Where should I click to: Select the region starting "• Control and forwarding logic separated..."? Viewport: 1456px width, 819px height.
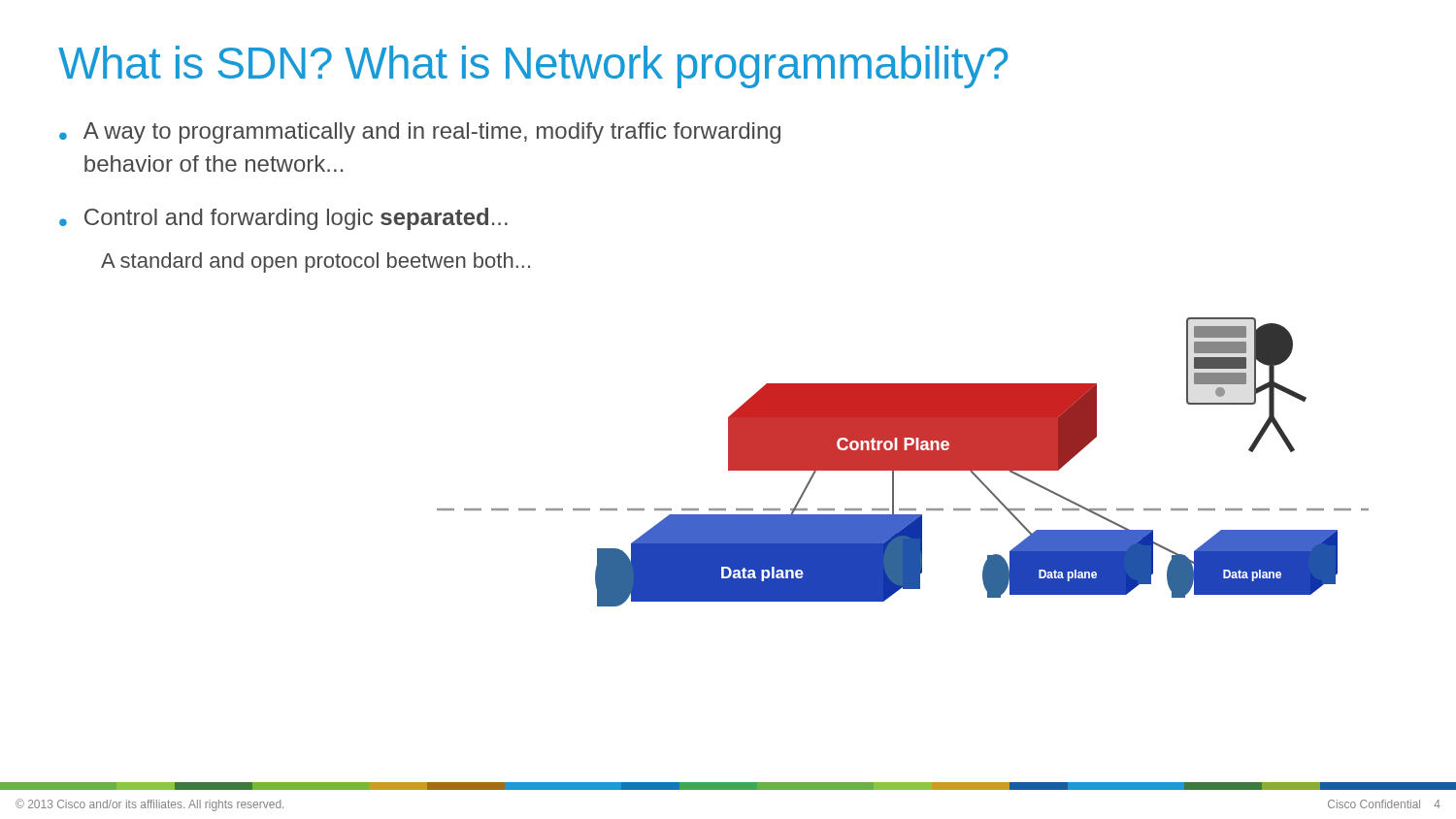[284, 221]
